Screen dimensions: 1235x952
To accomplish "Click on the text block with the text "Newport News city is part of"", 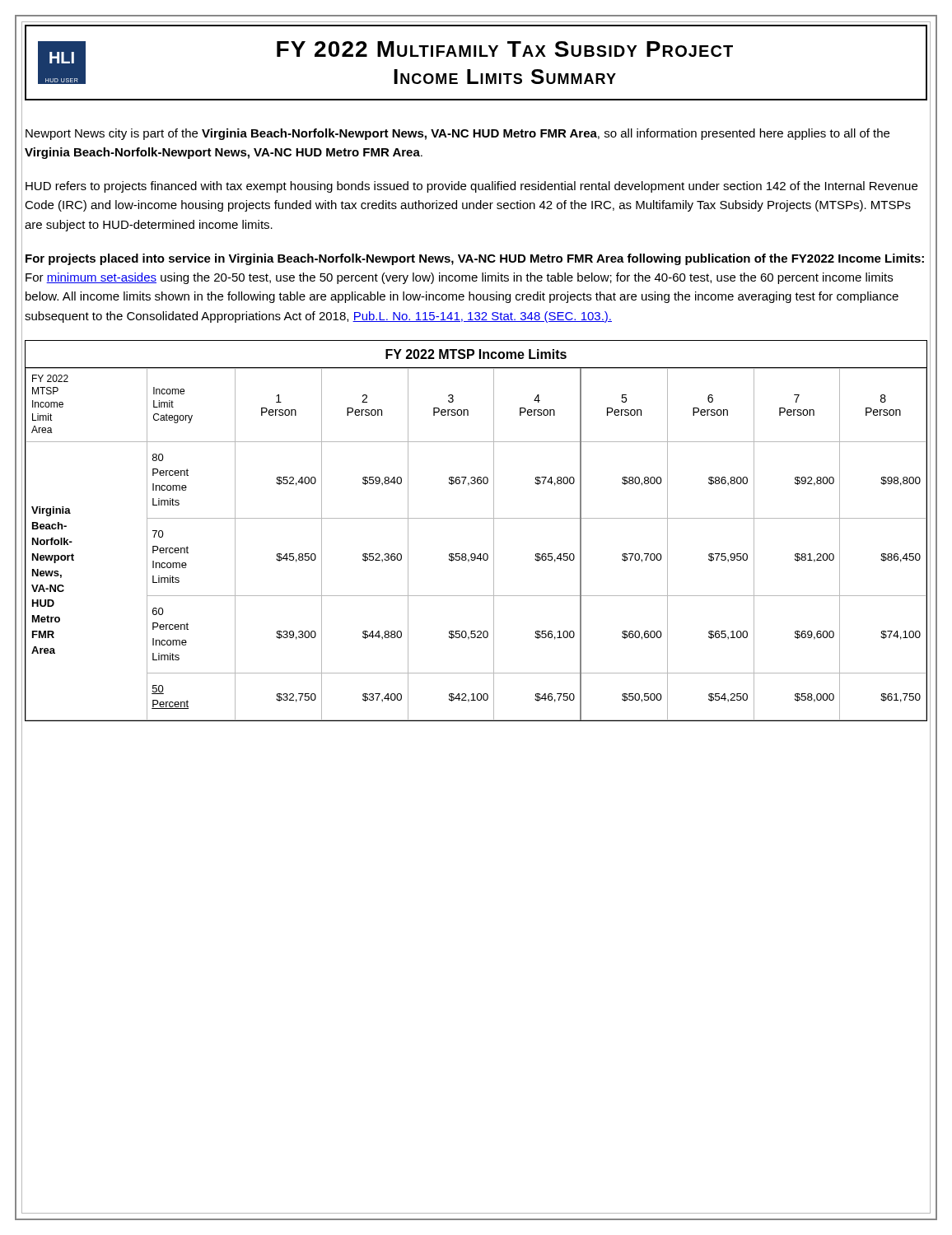I will tap(457, 142).
